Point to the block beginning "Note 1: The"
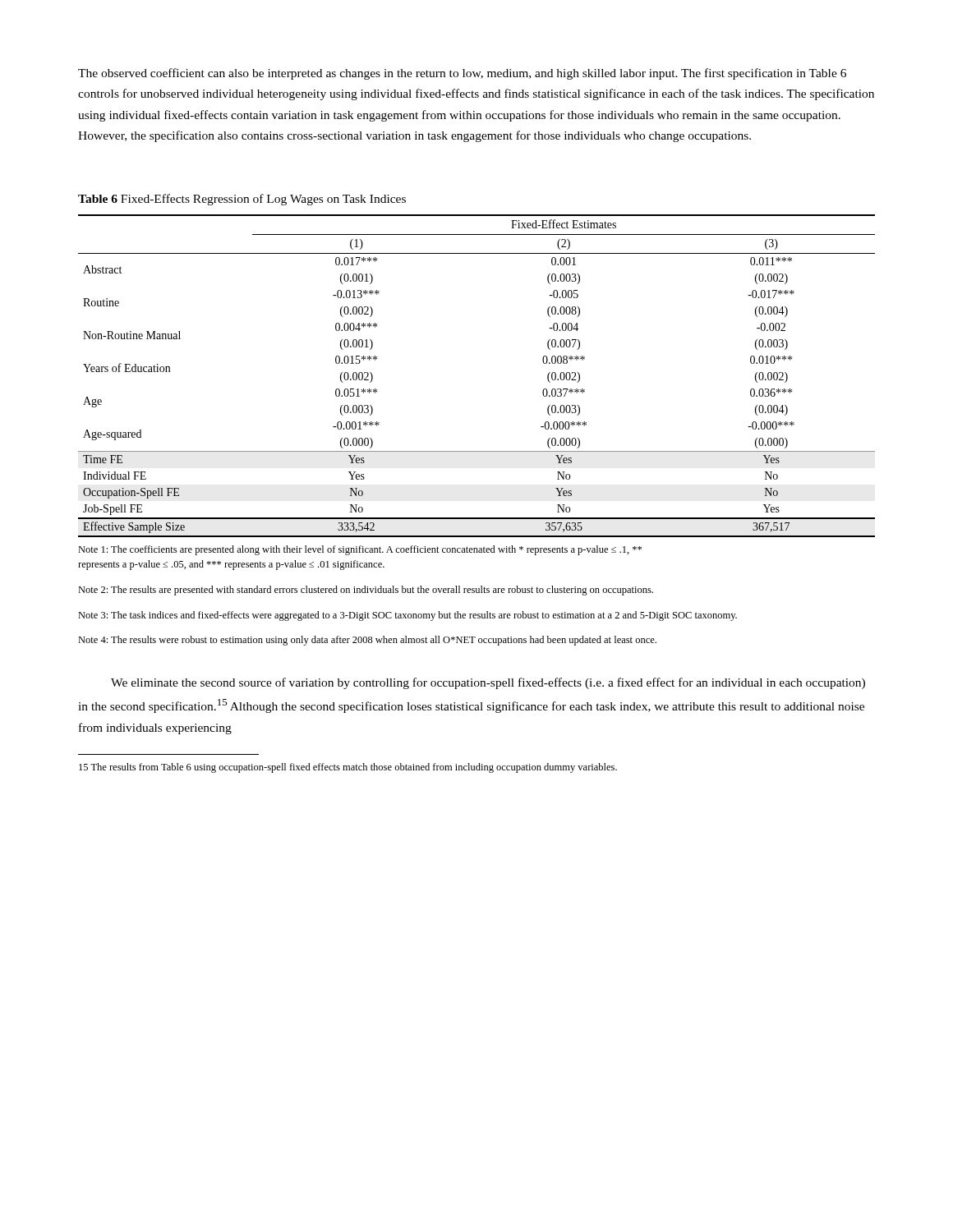The height and width of the screenshot is (1232, 953). [476, 595]
